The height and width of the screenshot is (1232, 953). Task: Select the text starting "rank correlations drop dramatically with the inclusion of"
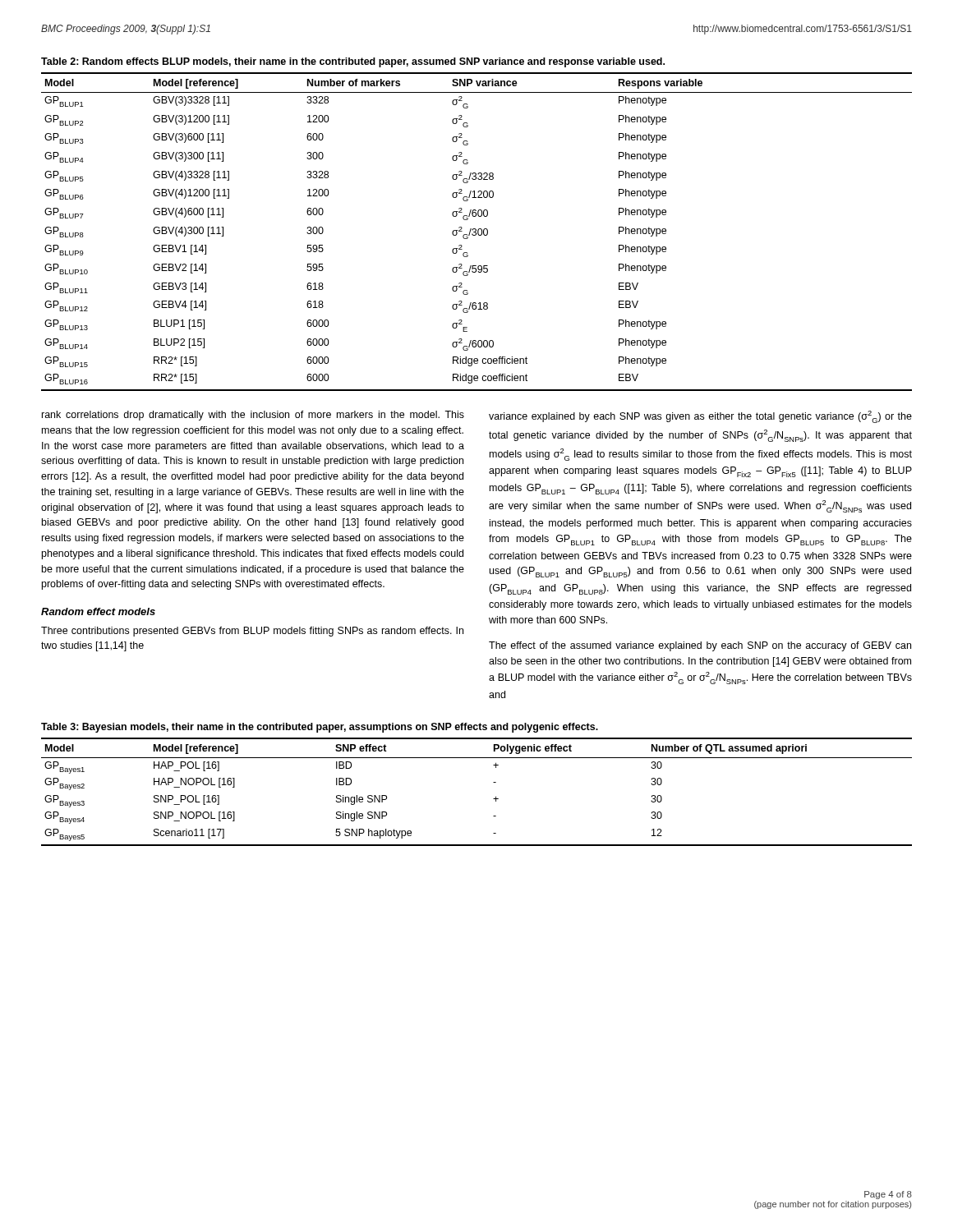tap(253, 500)
